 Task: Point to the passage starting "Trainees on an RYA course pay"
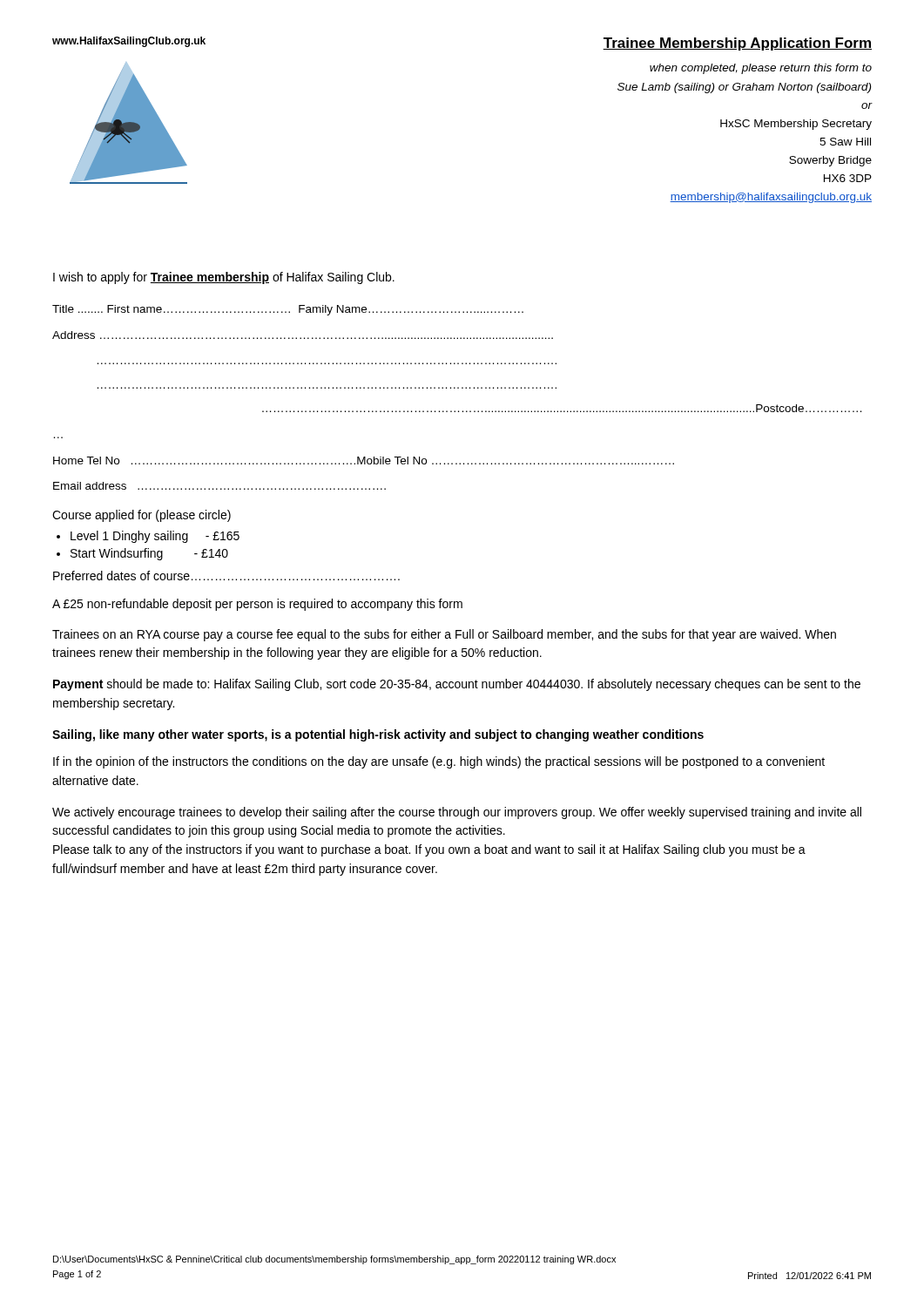coord(445,644)
